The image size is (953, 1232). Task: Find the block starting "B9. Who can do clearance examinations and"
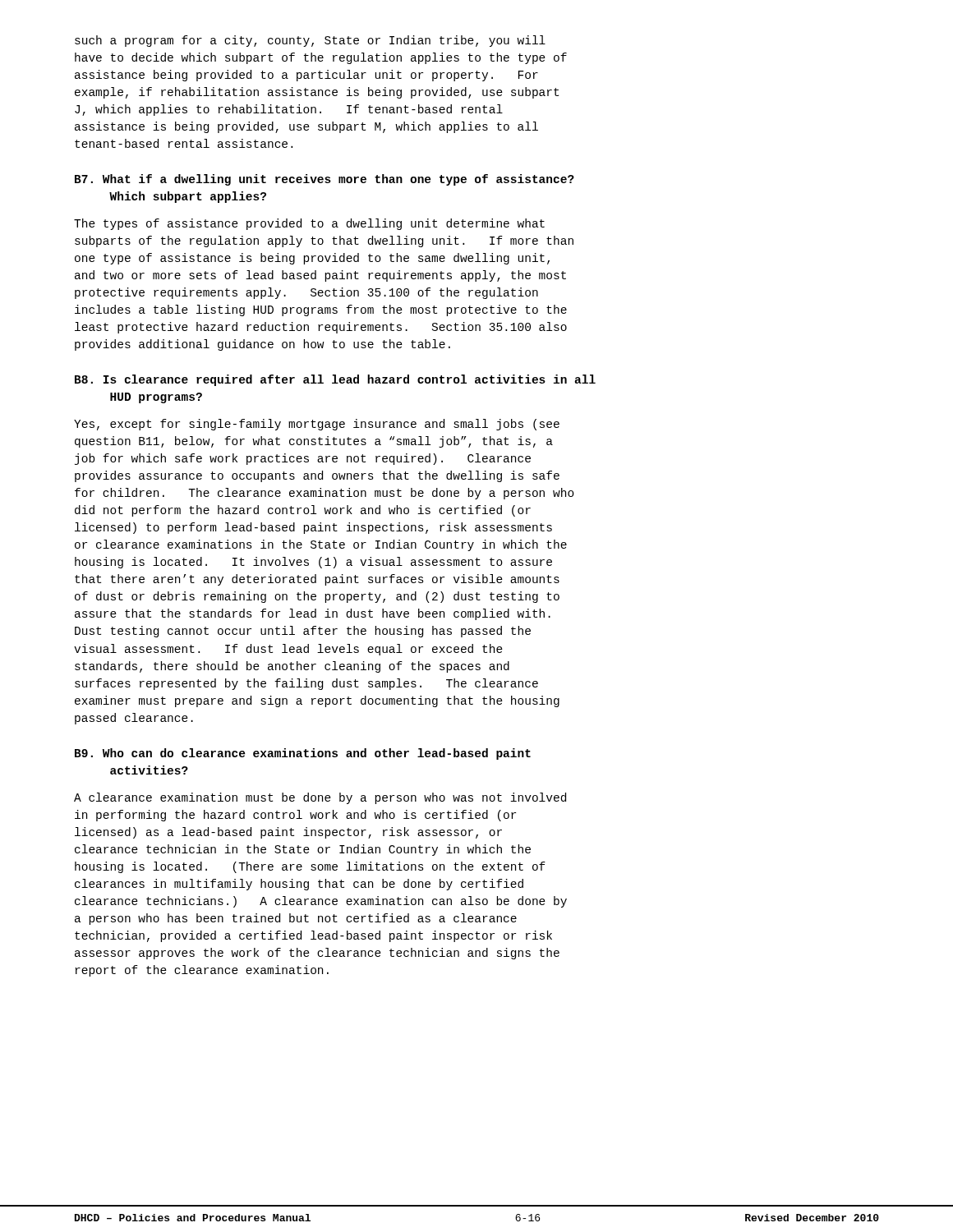pos(303,762)
